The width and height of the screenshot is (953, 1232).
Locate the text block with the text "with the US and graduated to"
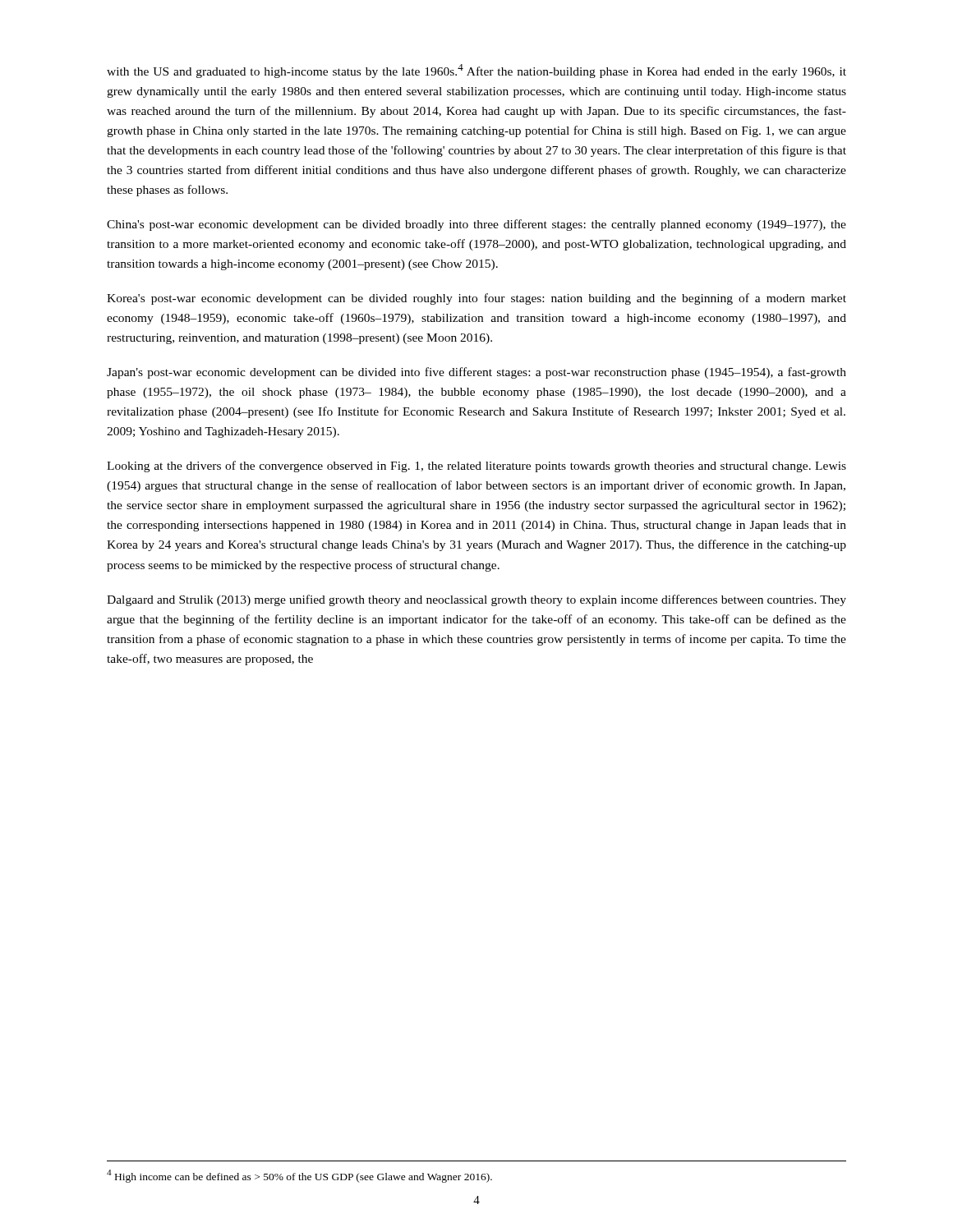coord(476,129)
